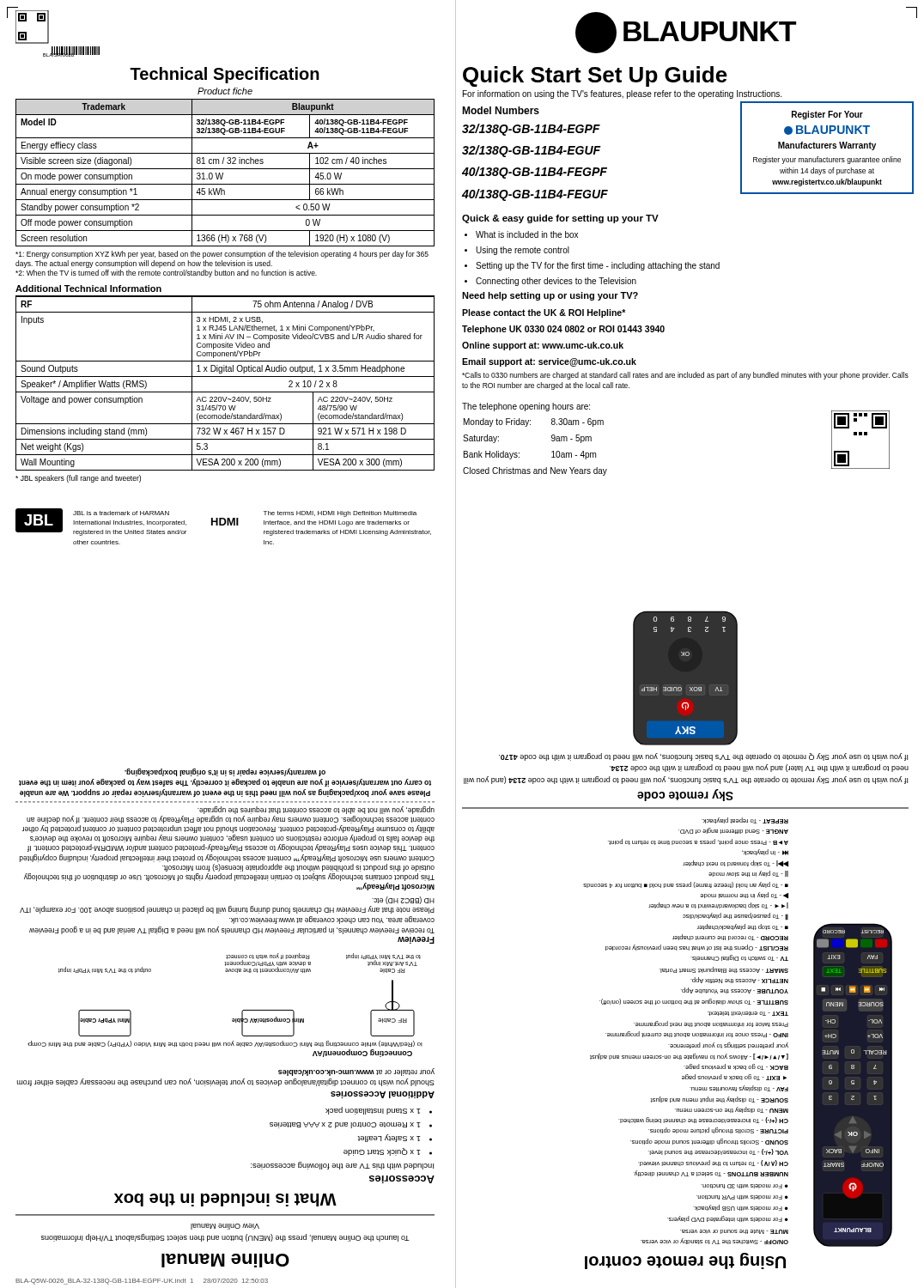Where does it say "1 x Quick Start Guide"?
The height and width of the screenshot is (1288, 924).
click(x=382, y=1153)
